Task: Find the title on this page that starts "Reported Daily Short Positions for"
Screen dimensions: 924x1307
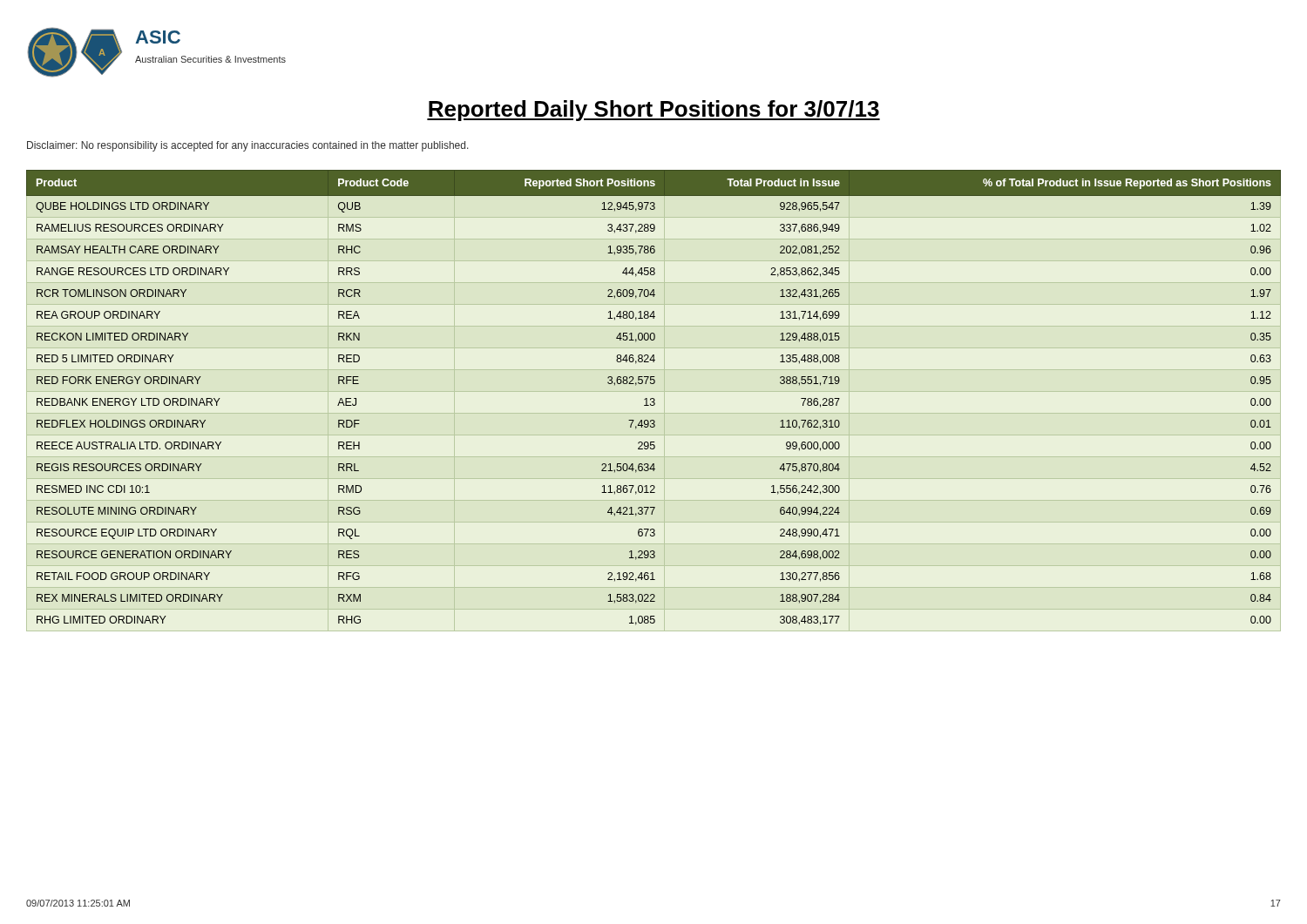Action: click(654, 109)
